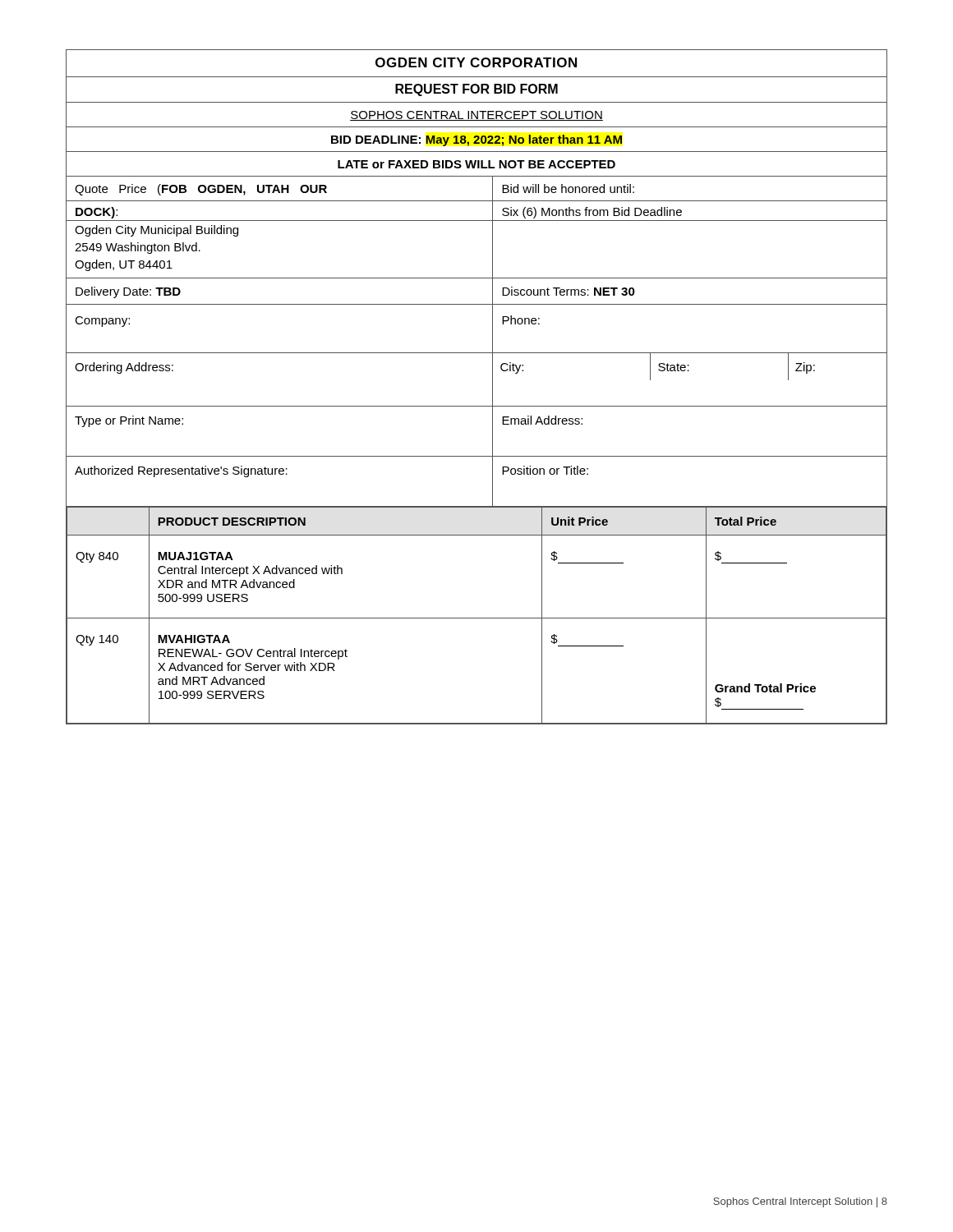
Task: Select the text with the text "Email Address:"
Action: (x=543, y=420)
